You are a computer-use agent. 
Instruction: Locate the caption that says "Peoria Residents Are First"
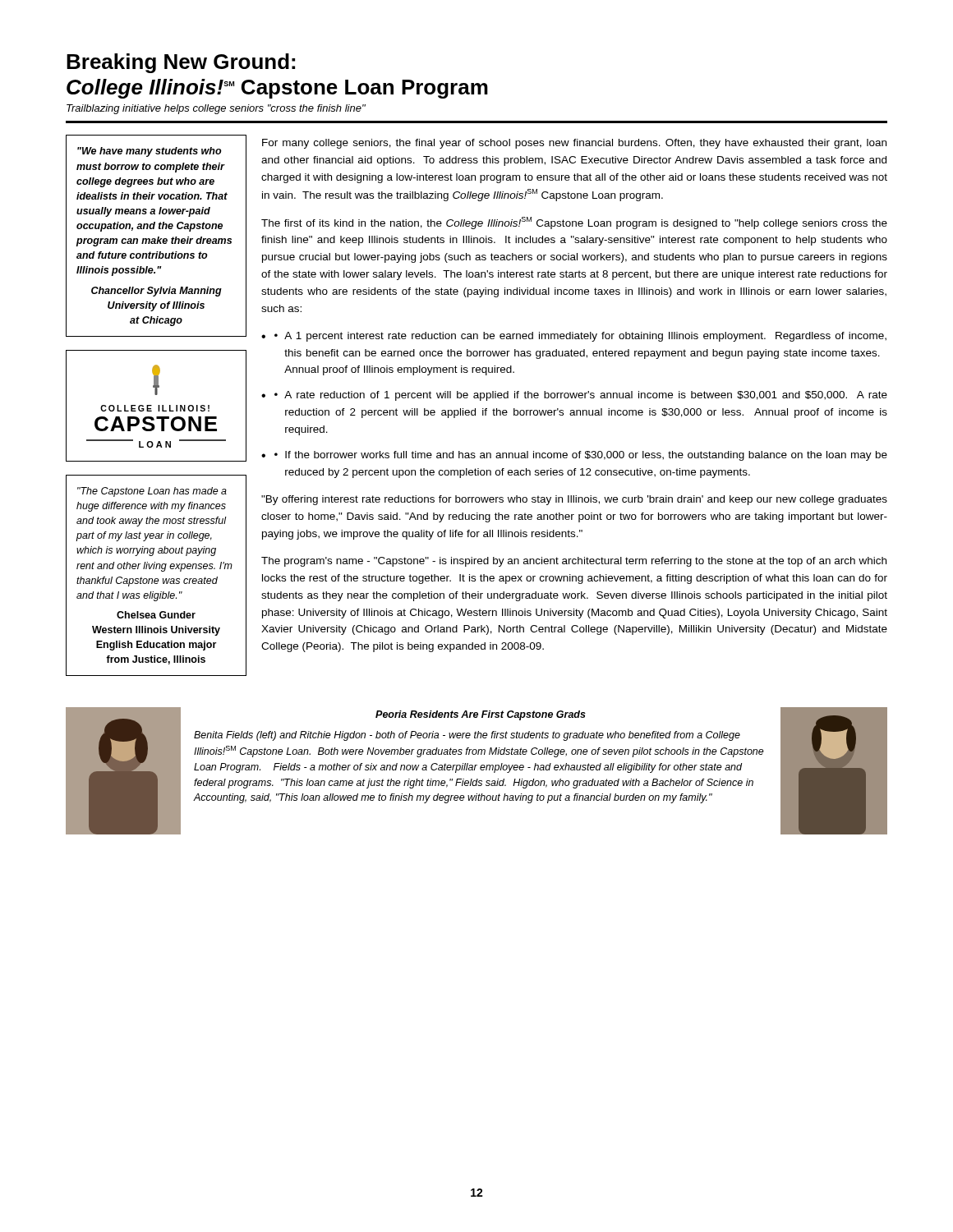coord(481,755)
